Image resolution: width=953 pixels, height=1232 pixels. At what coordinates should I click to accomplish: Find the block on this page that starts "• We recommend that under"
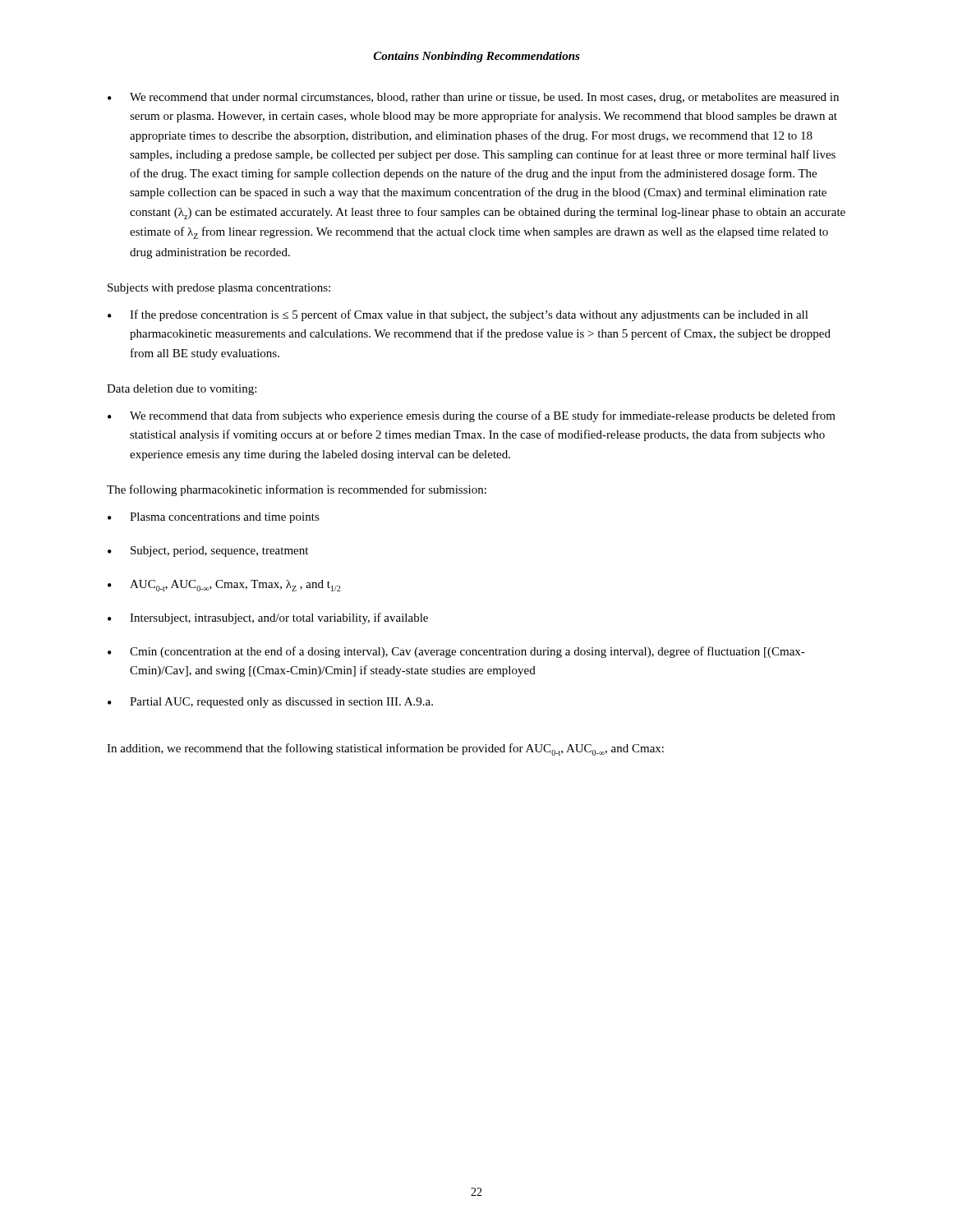tap(476, 175)
